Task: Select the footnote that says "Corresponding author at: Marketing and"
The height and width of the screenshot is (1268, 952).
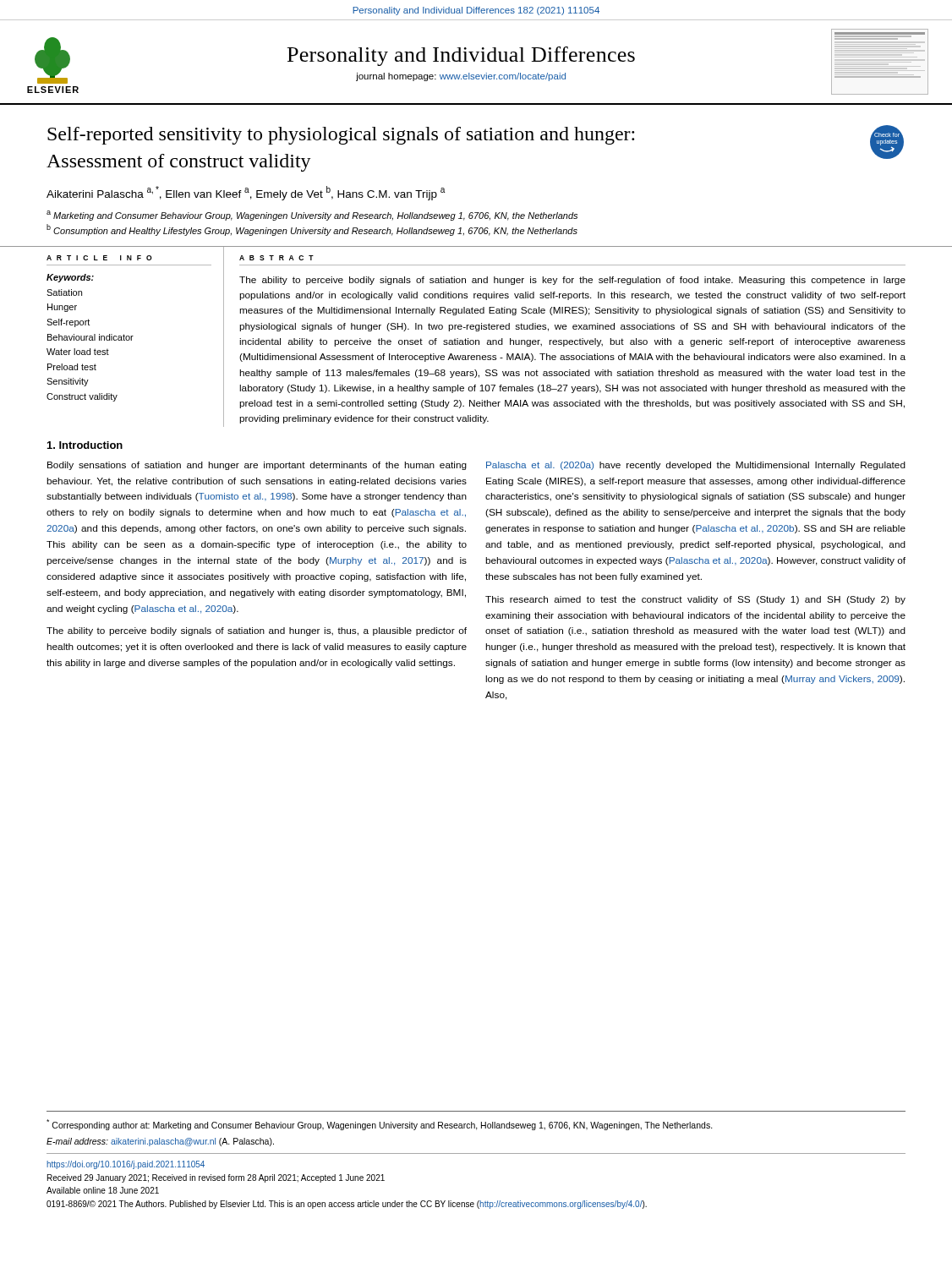Action: pos(380,1124)
